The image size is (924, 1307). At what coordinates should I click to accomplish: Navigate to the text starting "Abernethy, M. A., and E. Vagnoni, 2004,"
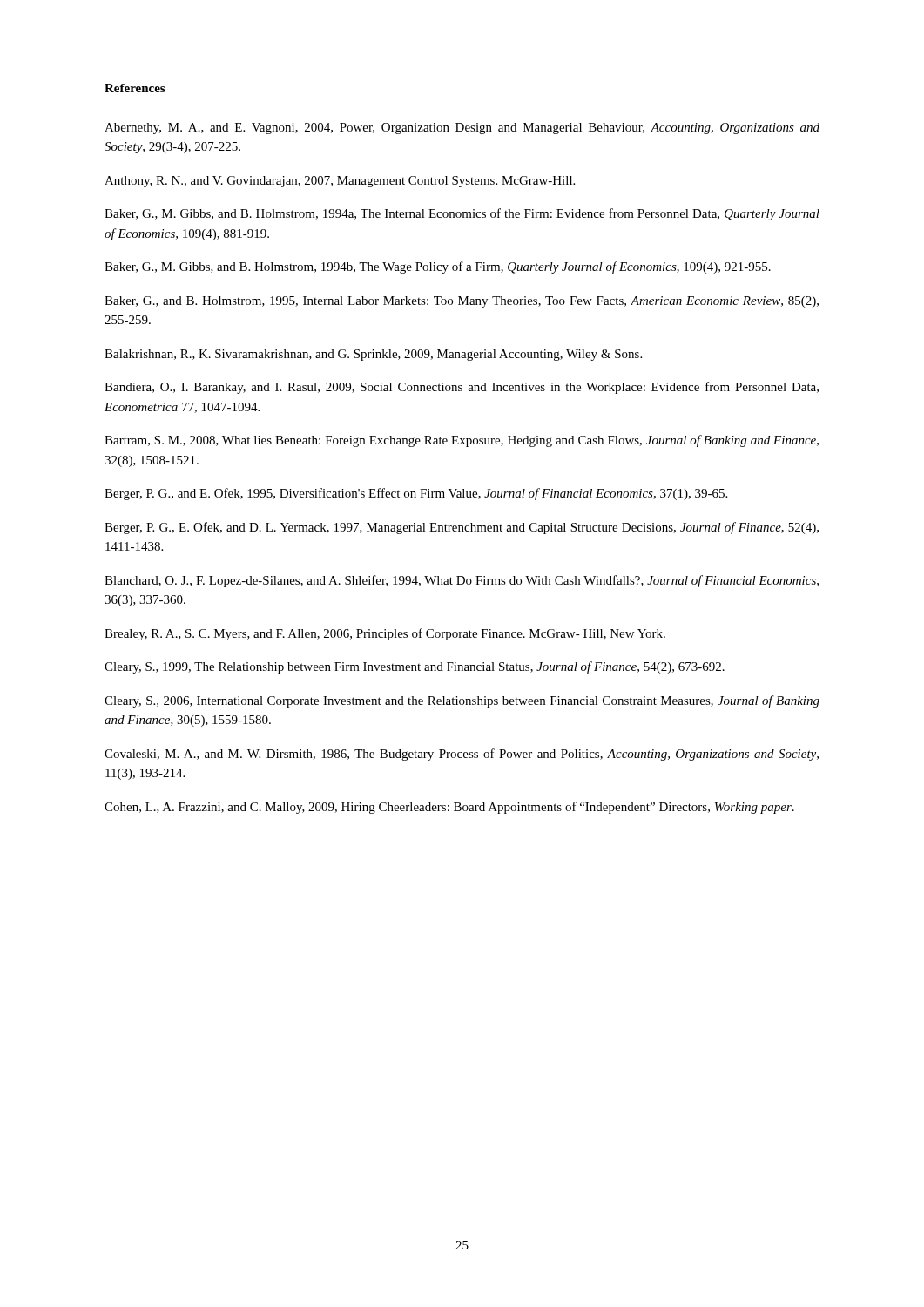[x=462, y=137]
